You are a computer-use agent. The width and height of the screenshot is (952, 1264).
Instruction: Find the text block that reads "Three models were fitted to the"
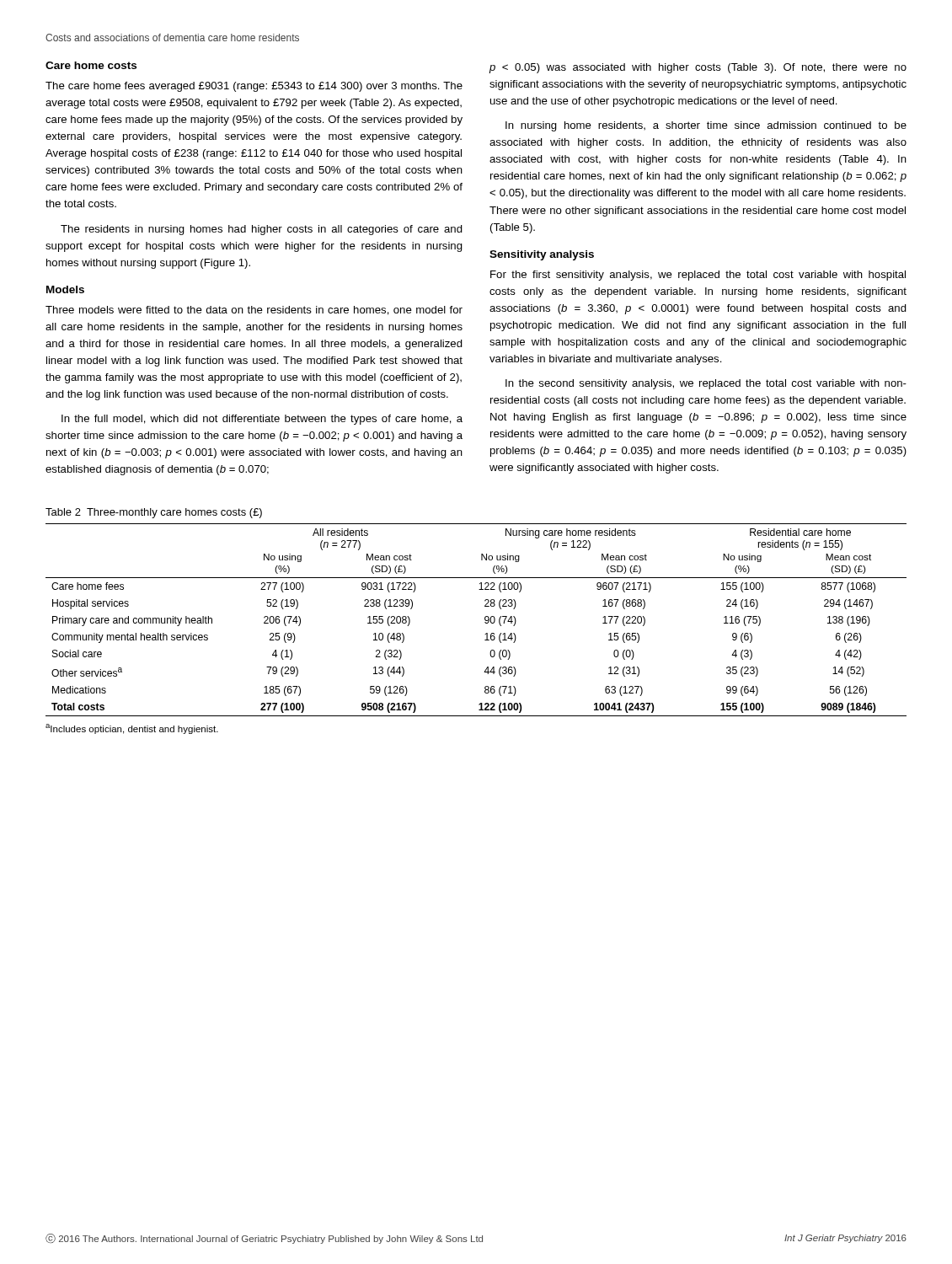click(254, 390)
